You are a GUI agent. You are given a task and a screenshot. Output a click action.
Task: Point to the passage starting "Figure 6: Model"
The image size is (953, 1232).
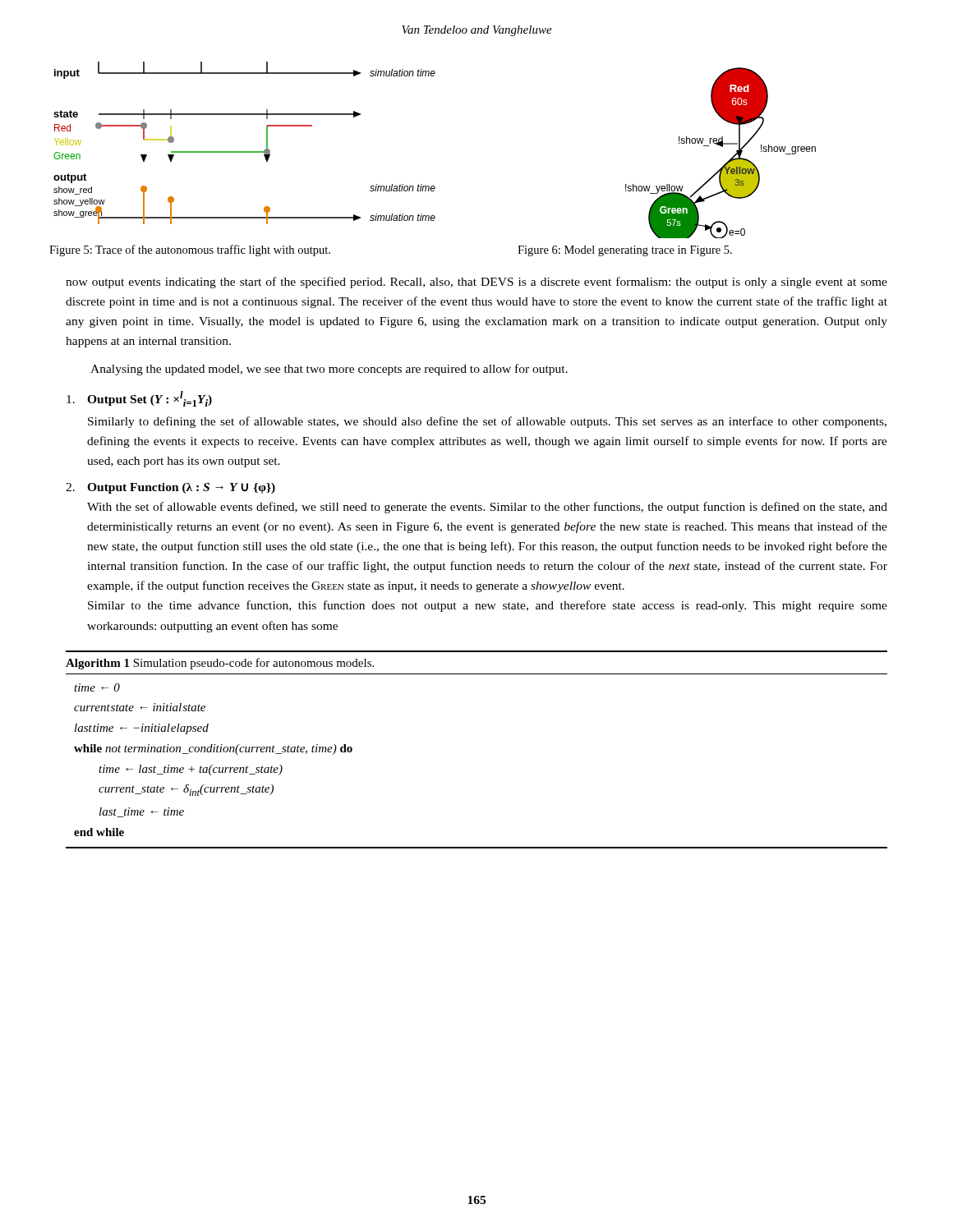pyautogui.click(x=625, y=250)
